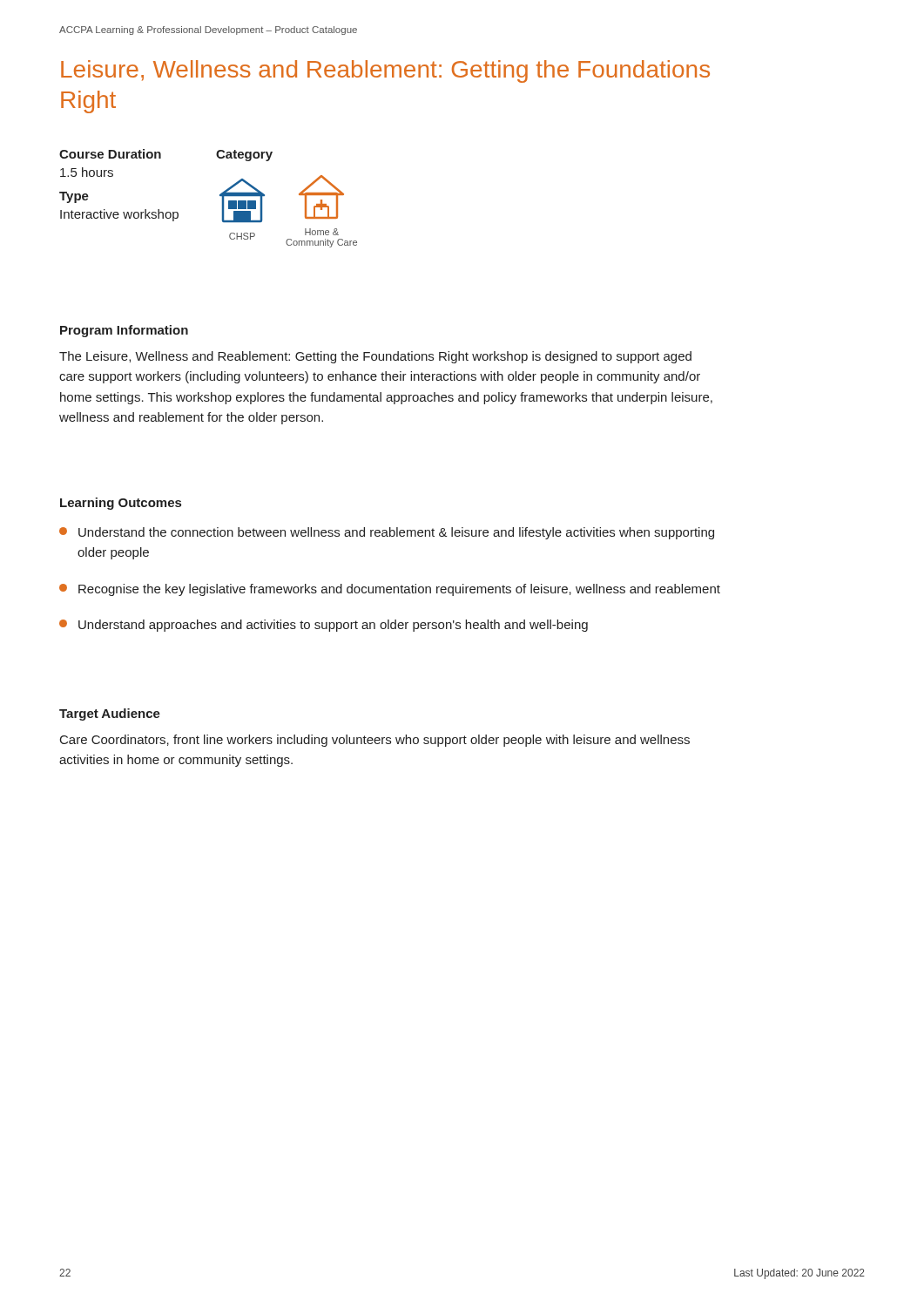Locate the block starting "Learning Outcomes Understand the connection between wellness"
The image size is (924, 1307).
pyautogui.click(x=121, y=504)
